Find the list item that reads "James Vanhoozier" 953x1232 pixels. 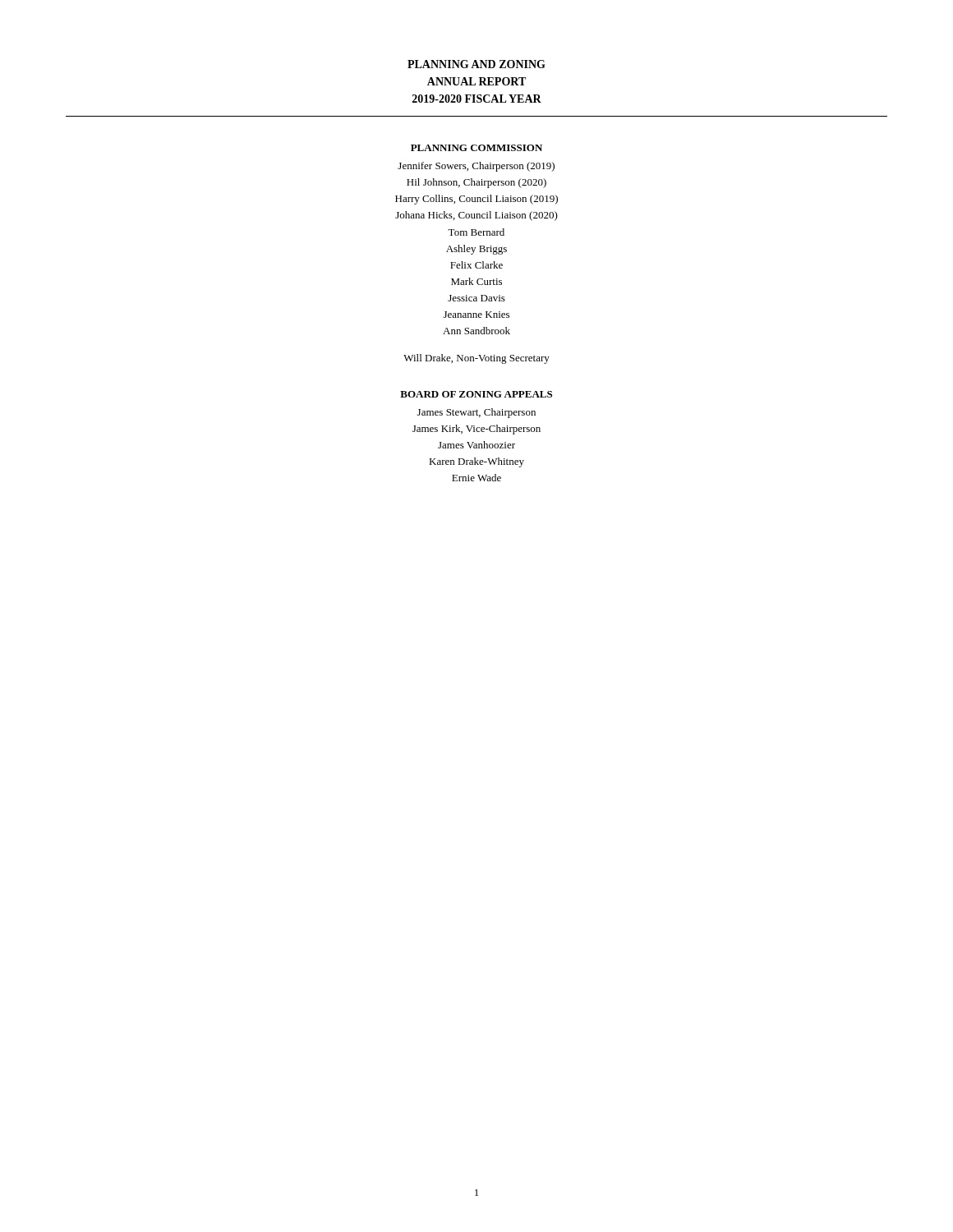click(x=476, y=445)
